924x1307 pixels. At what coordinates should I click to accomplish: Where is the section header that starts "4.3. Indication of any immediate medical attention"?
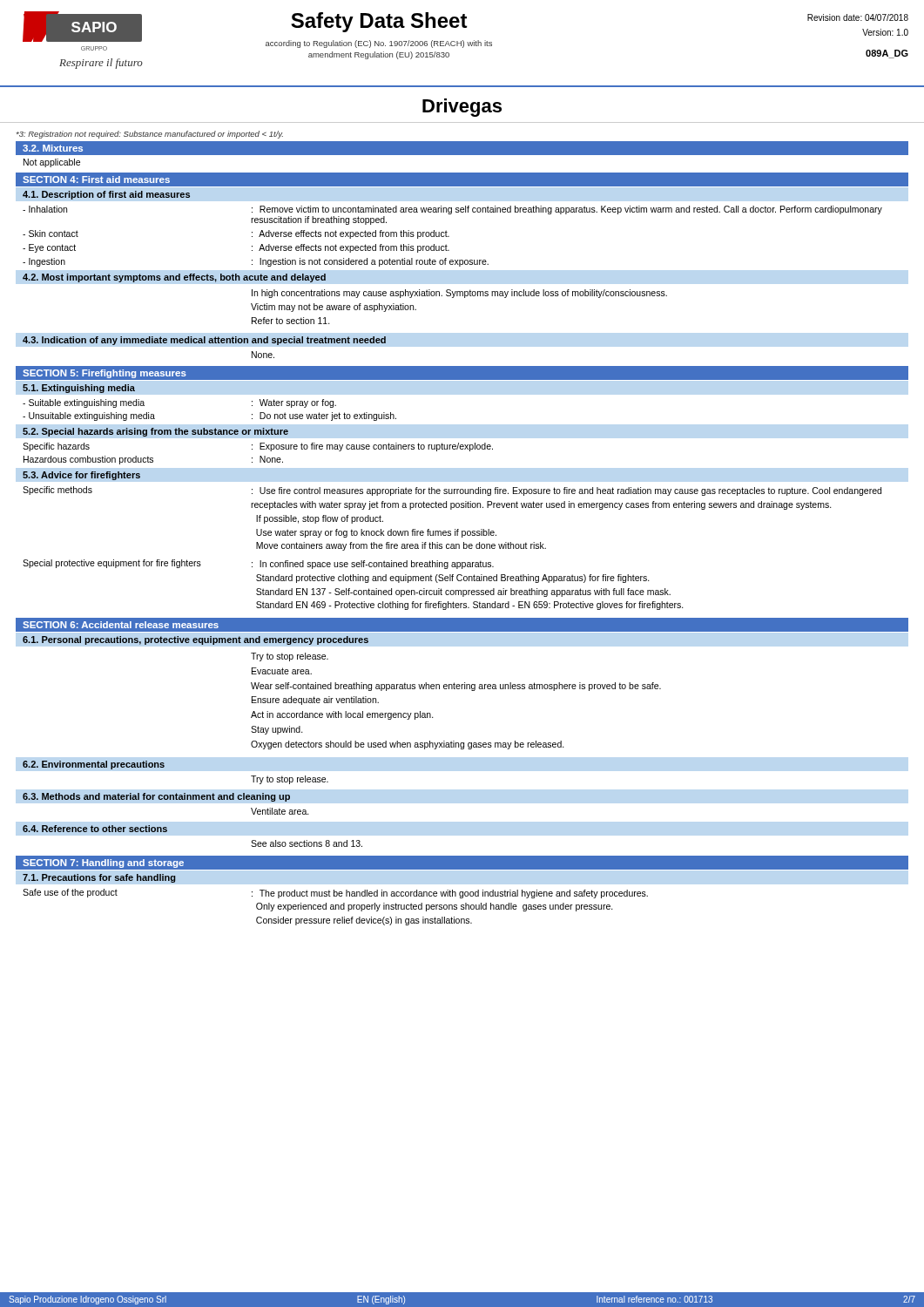pyautogui.click(x=204, y=340)
